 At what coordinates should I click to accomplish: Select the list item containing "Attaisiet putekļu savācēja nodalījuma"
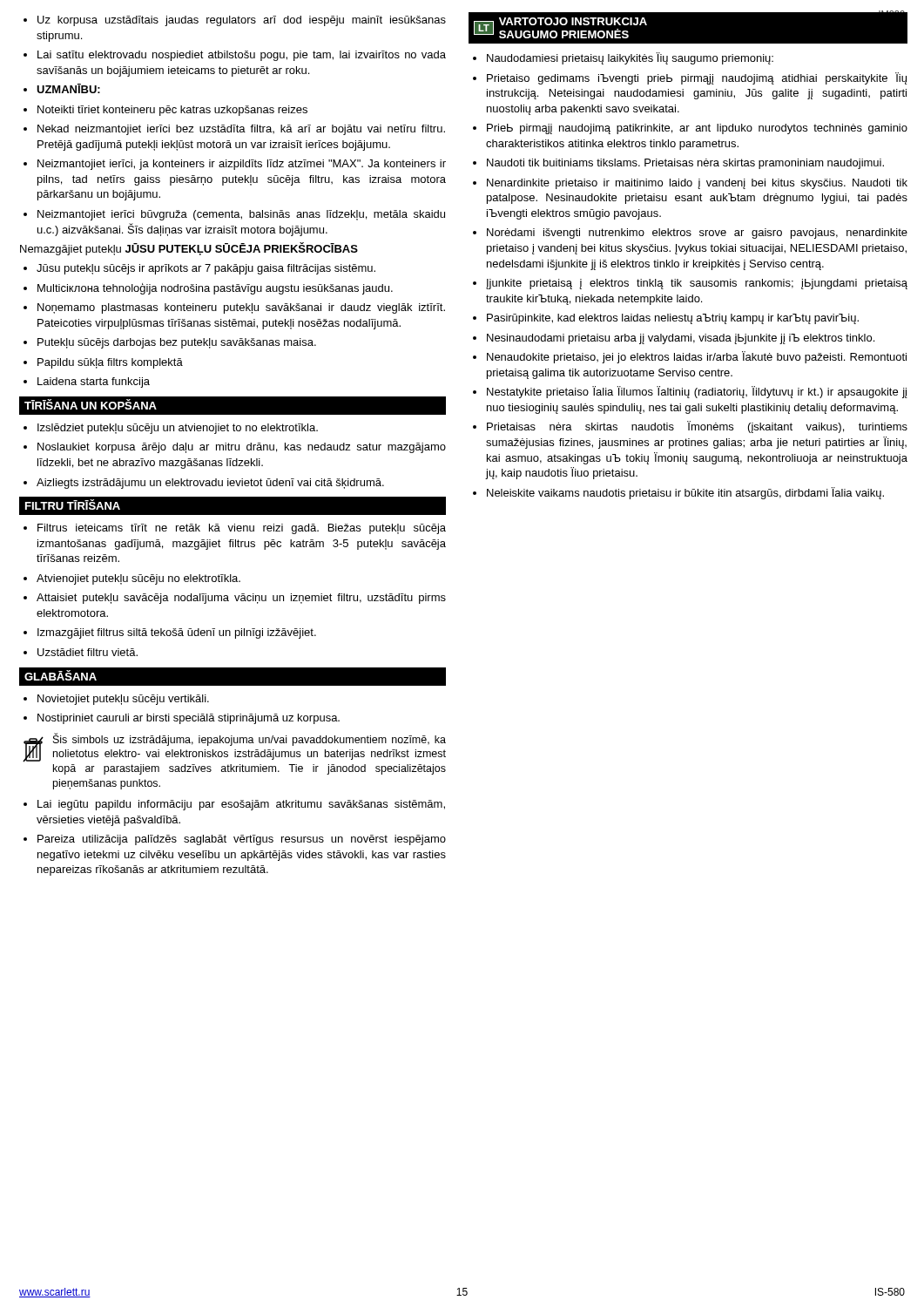(x=241, y=605)
